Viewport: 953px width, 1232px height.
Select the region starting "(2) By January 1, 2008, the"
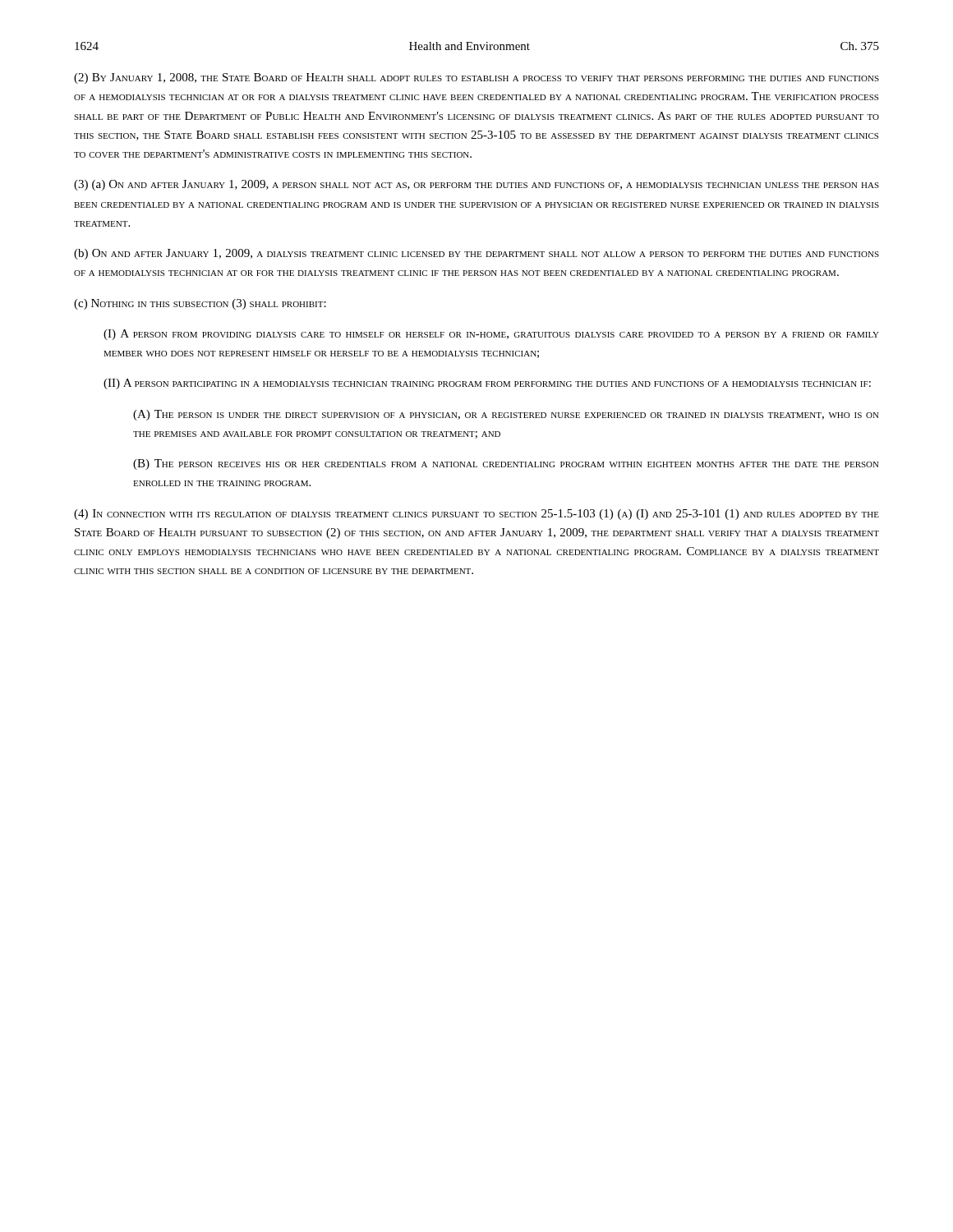tap(476, 115)
